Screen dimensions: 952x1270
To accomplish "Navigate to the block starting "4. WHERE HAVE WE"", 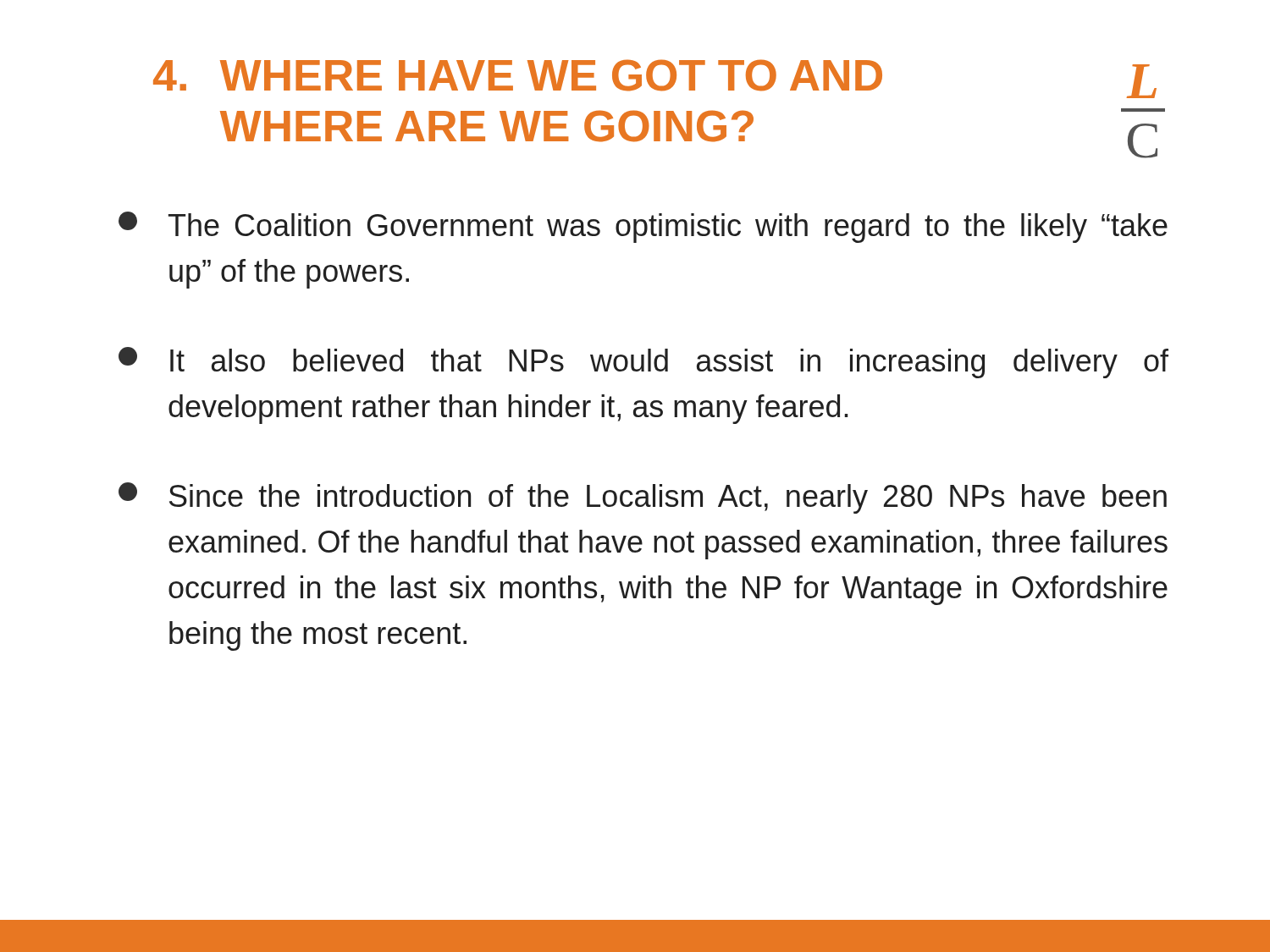I will pos(518,101).
